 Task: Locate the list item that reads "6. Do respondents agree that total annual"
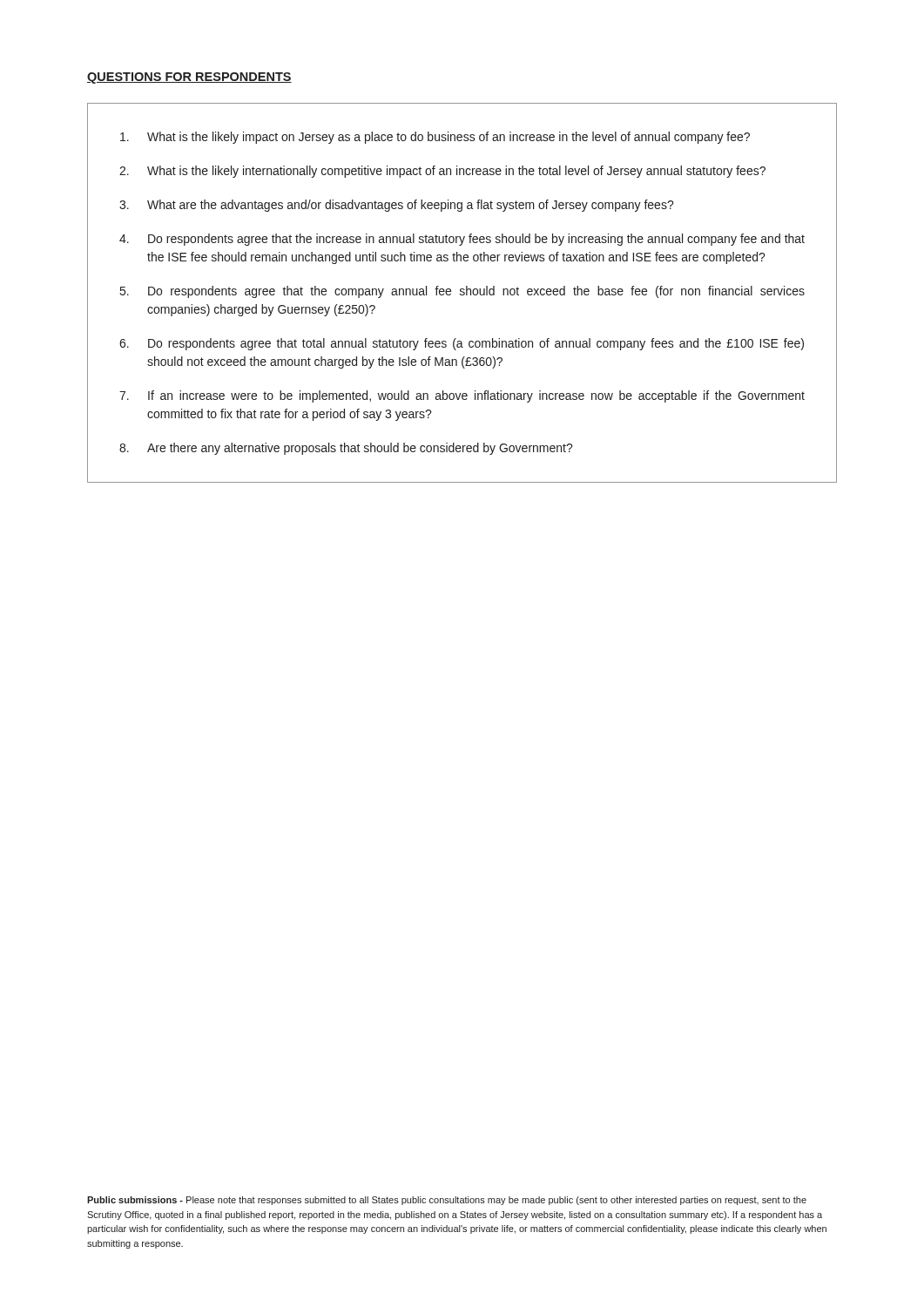tap(462, 353)
